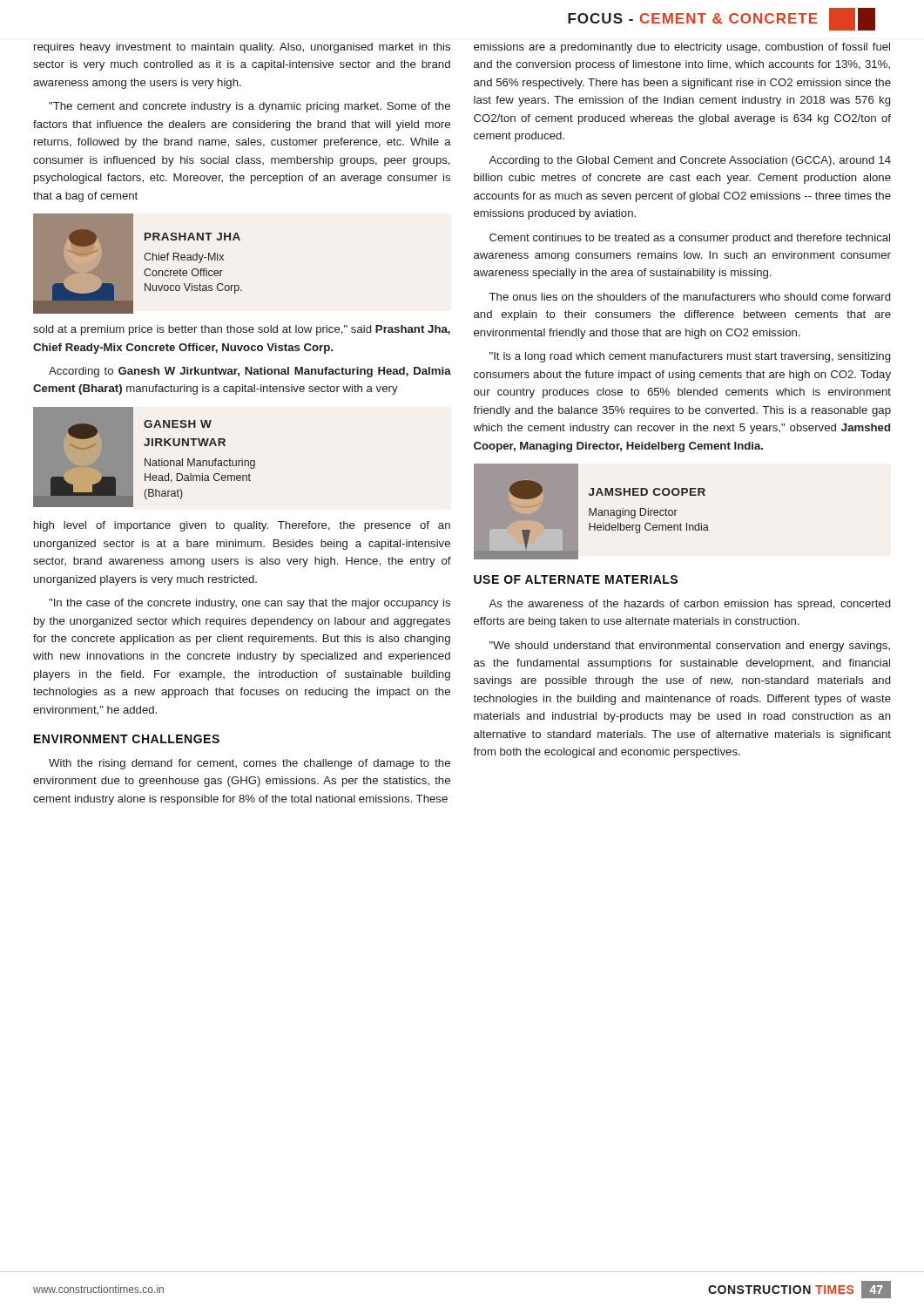Click on the text starting ""The cement and concrete industry is"
924x1307 pixels.
(x=242, y=151)
